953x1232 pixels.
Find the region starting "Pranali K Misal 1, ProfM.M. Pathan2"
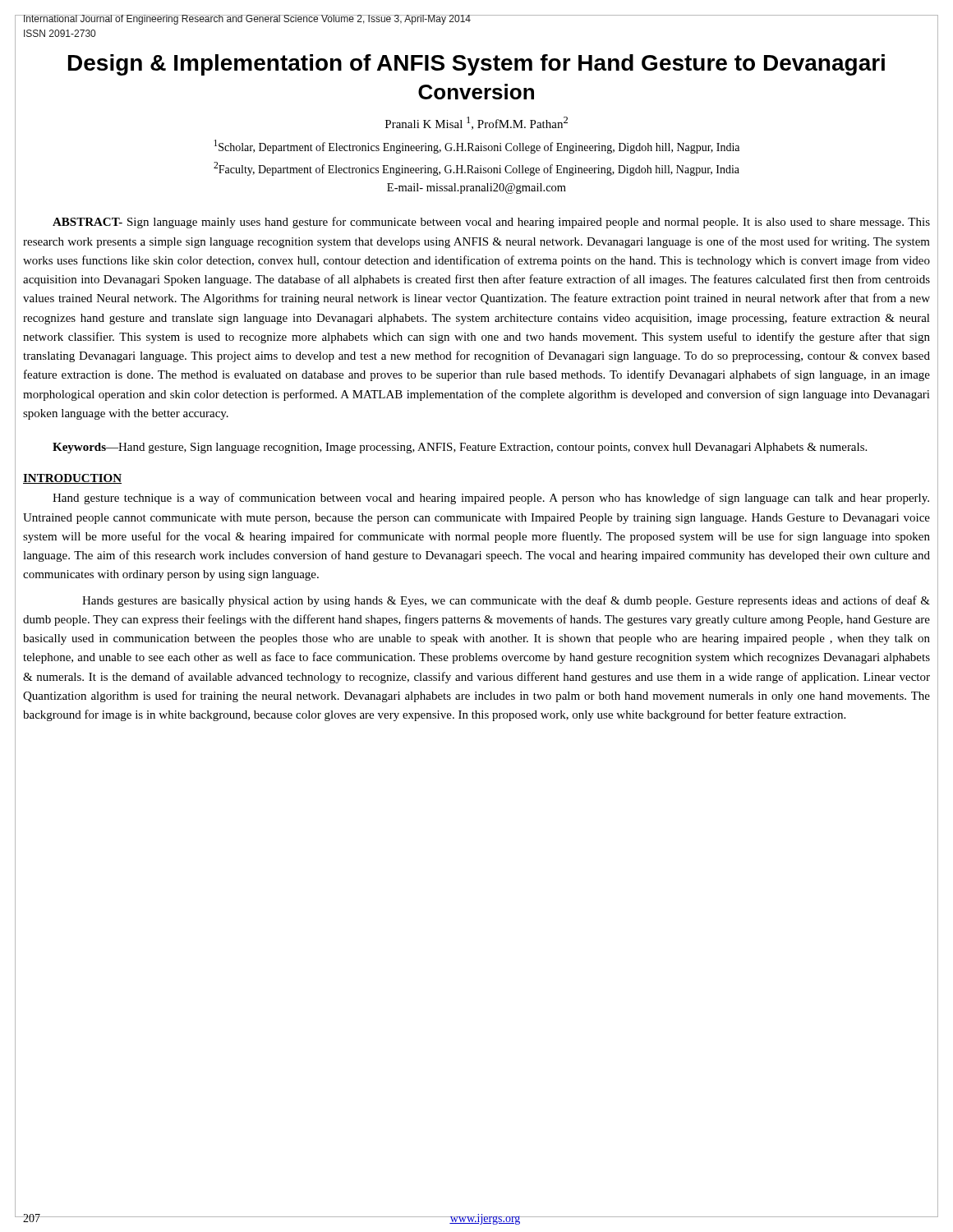(476, 123)
